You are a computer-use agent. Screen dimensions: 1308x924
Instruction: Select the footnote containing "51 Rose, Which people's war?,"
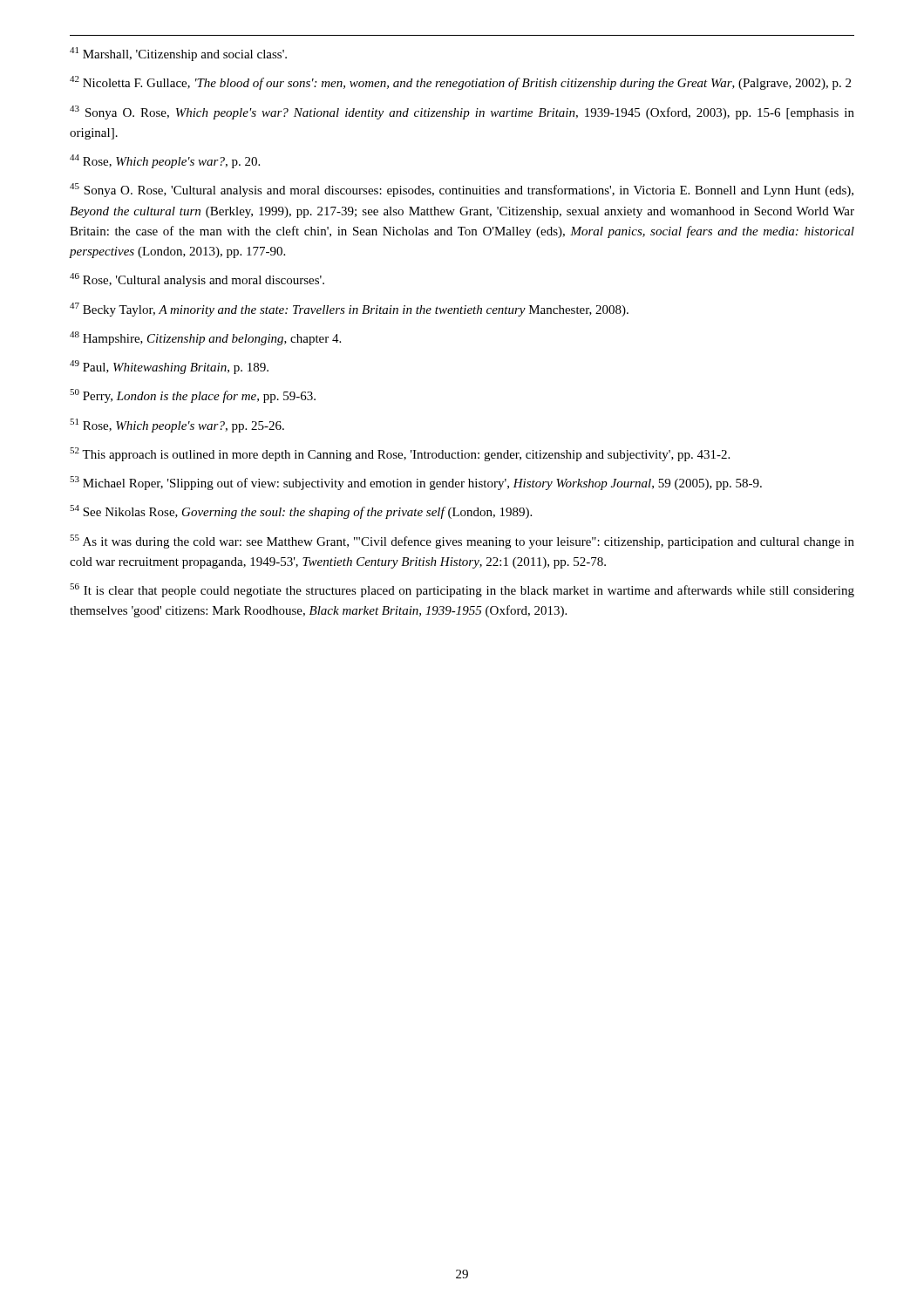177,424
